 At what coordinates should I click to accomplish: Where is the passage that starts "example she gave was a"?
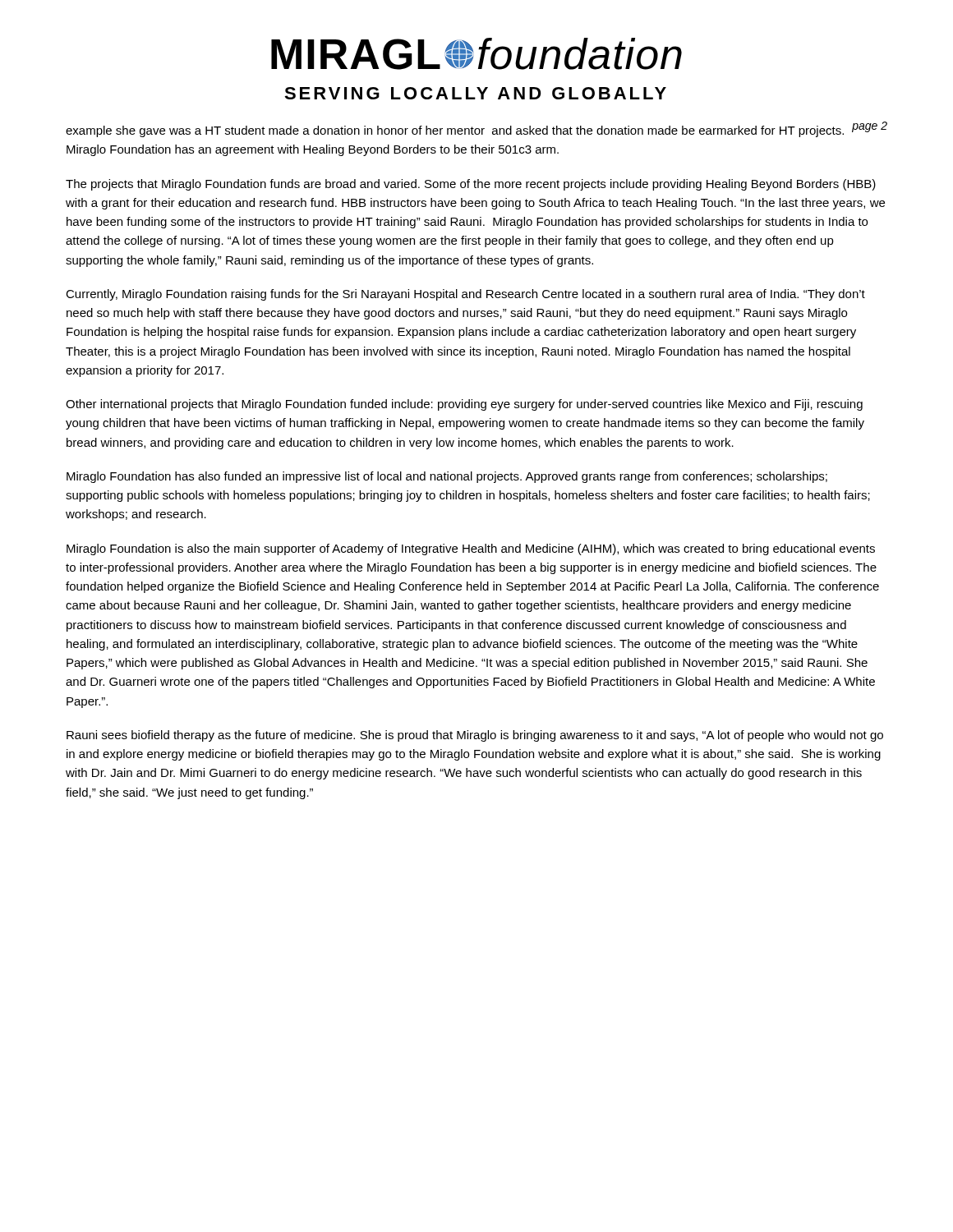point(455,140)
